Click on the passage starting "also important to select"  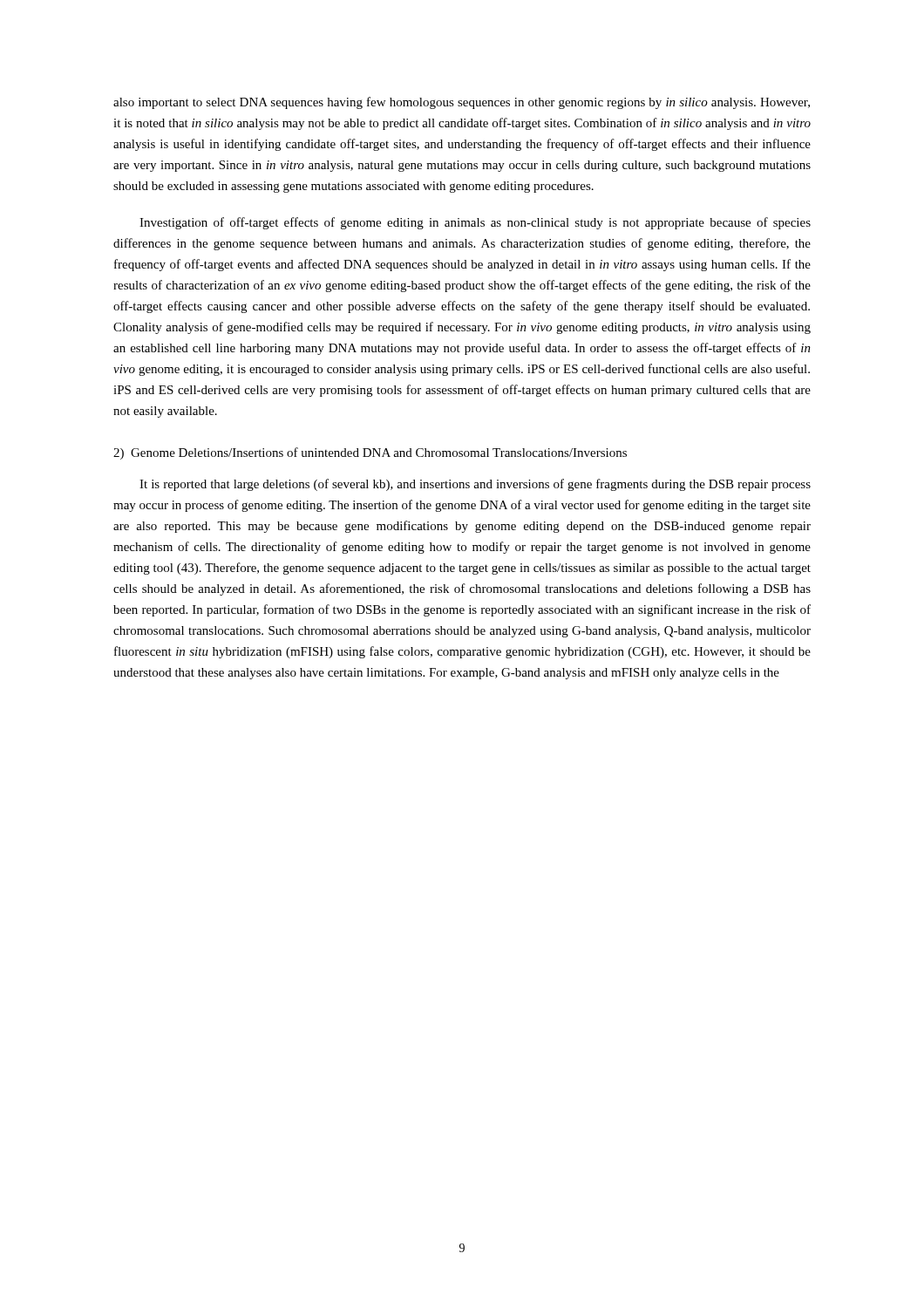coord(462,144)
